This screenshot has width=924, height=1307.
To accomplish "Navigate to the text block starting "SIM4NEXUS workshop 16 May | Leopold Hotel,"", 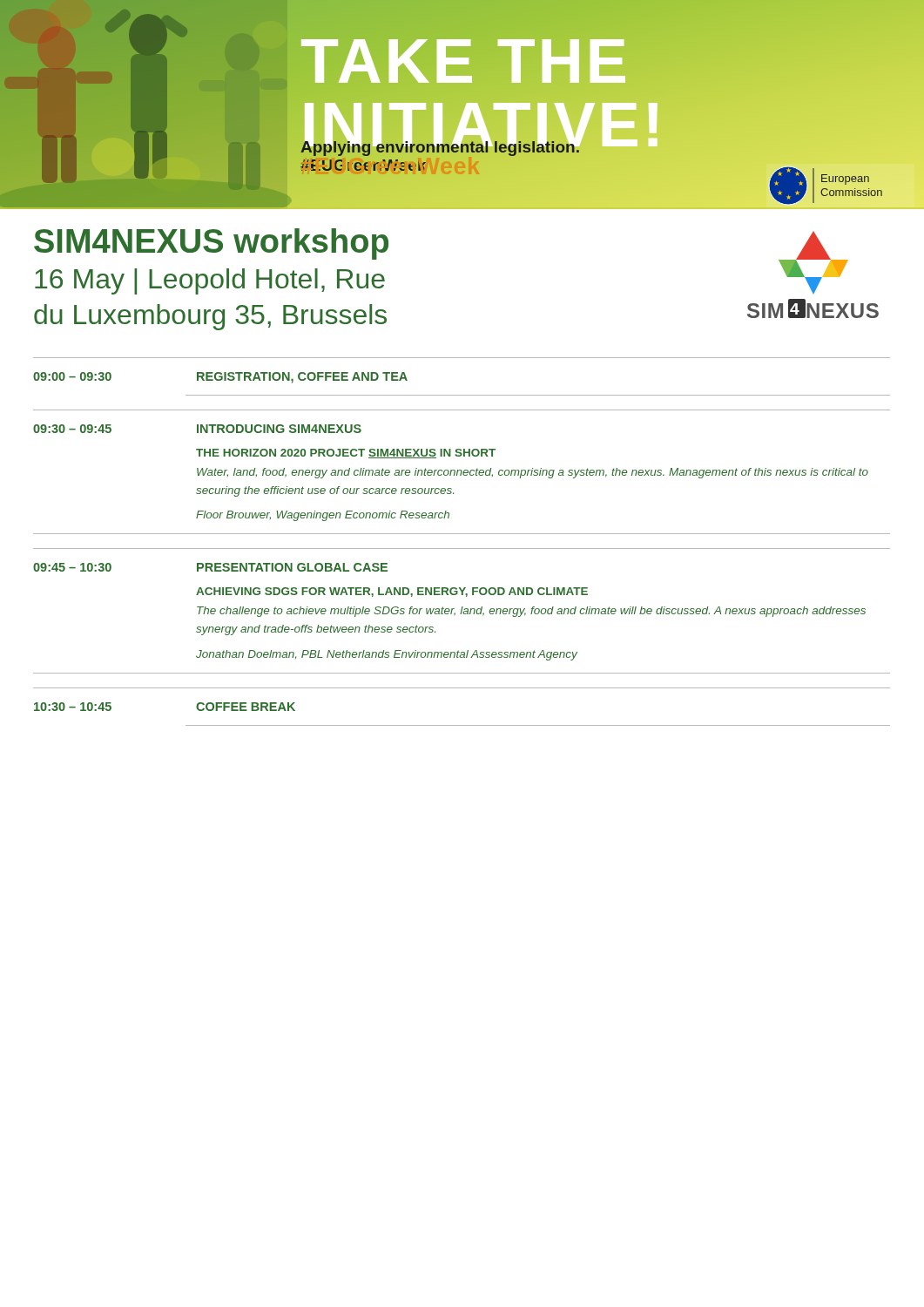I will pos(372,278).
